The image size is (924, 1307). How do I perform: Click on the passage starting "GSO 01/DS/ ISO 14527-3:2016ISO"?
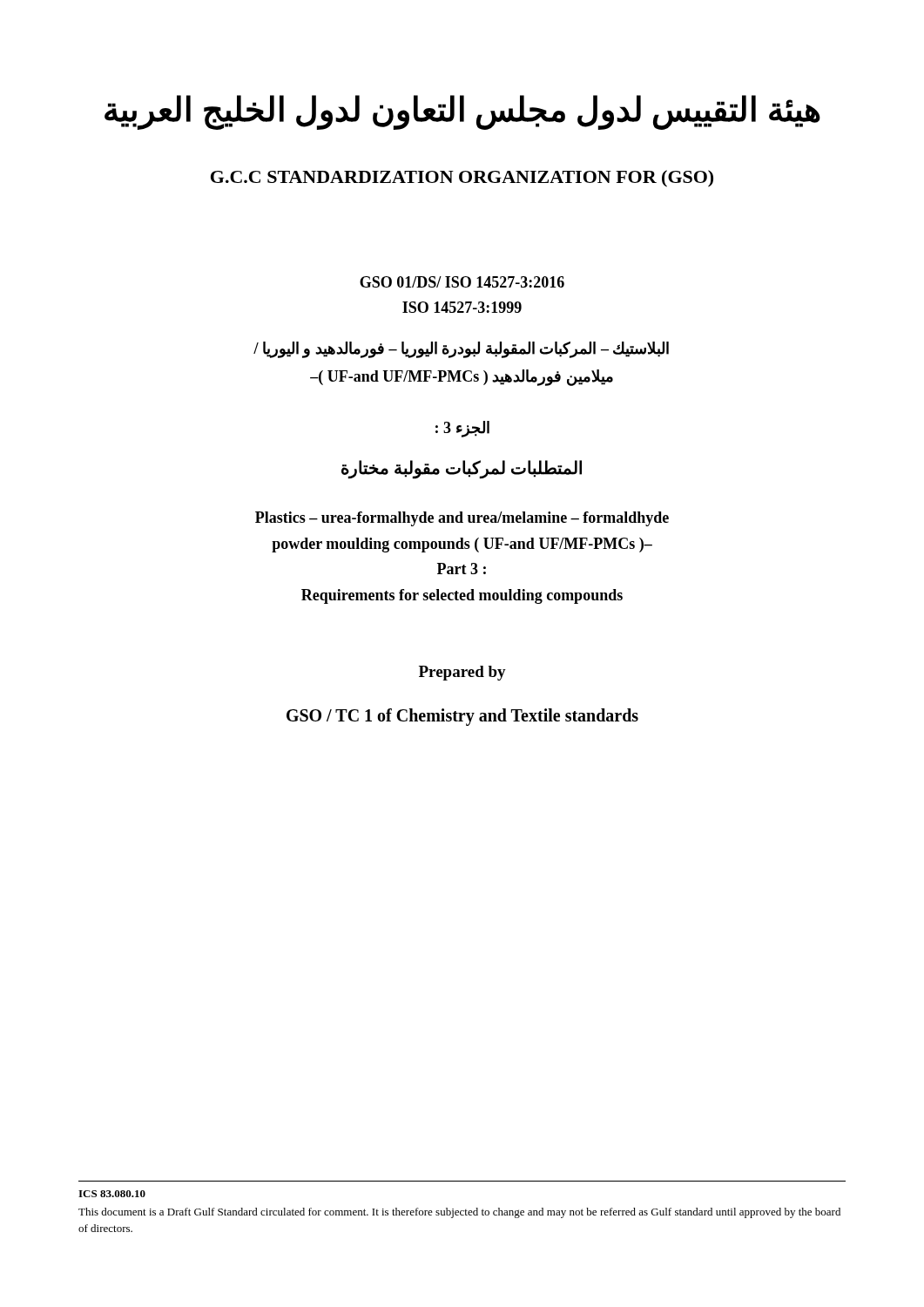click(462, 295)
